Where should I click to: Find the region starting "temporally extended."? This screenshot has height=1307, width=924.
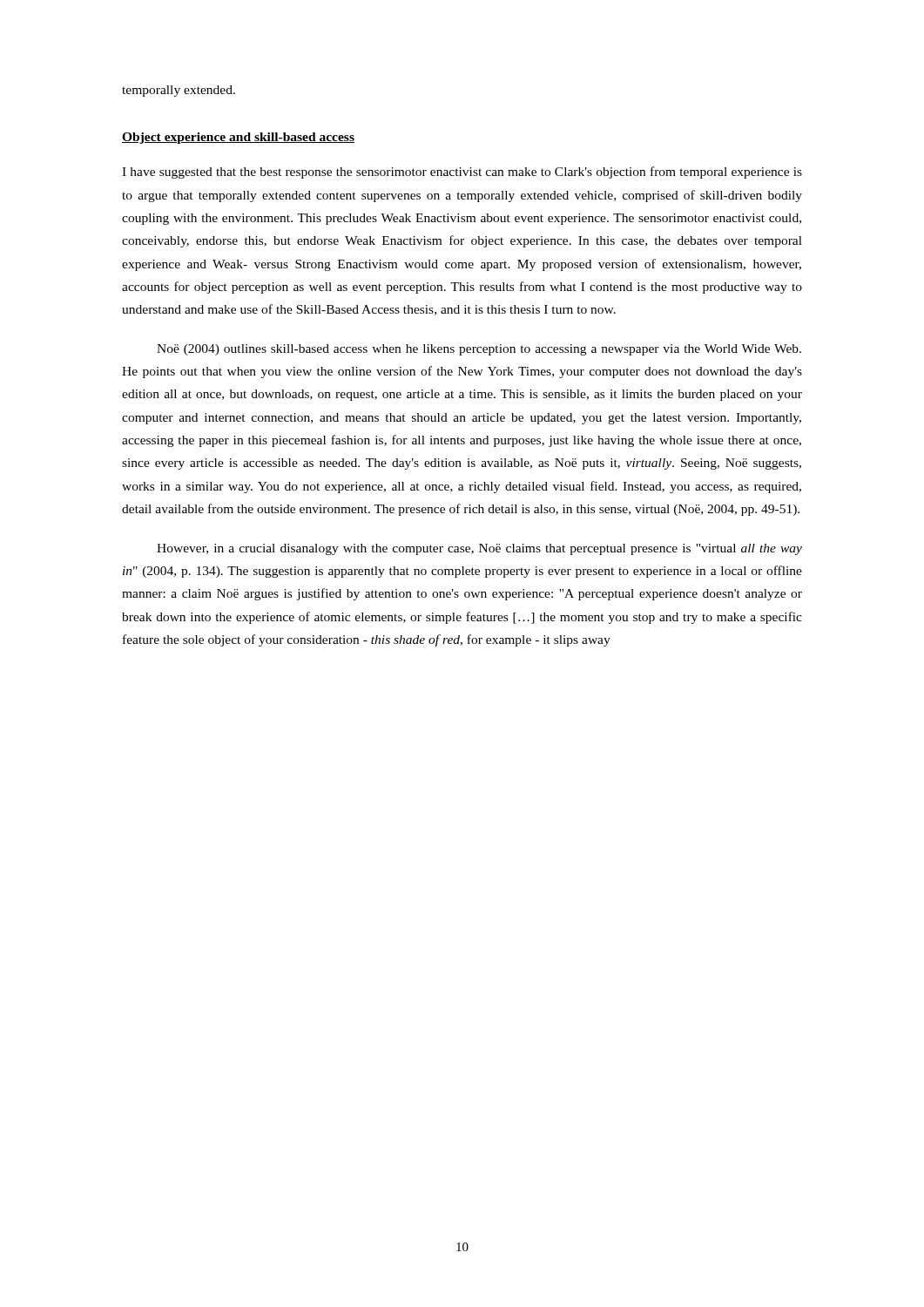coord(179,89)
